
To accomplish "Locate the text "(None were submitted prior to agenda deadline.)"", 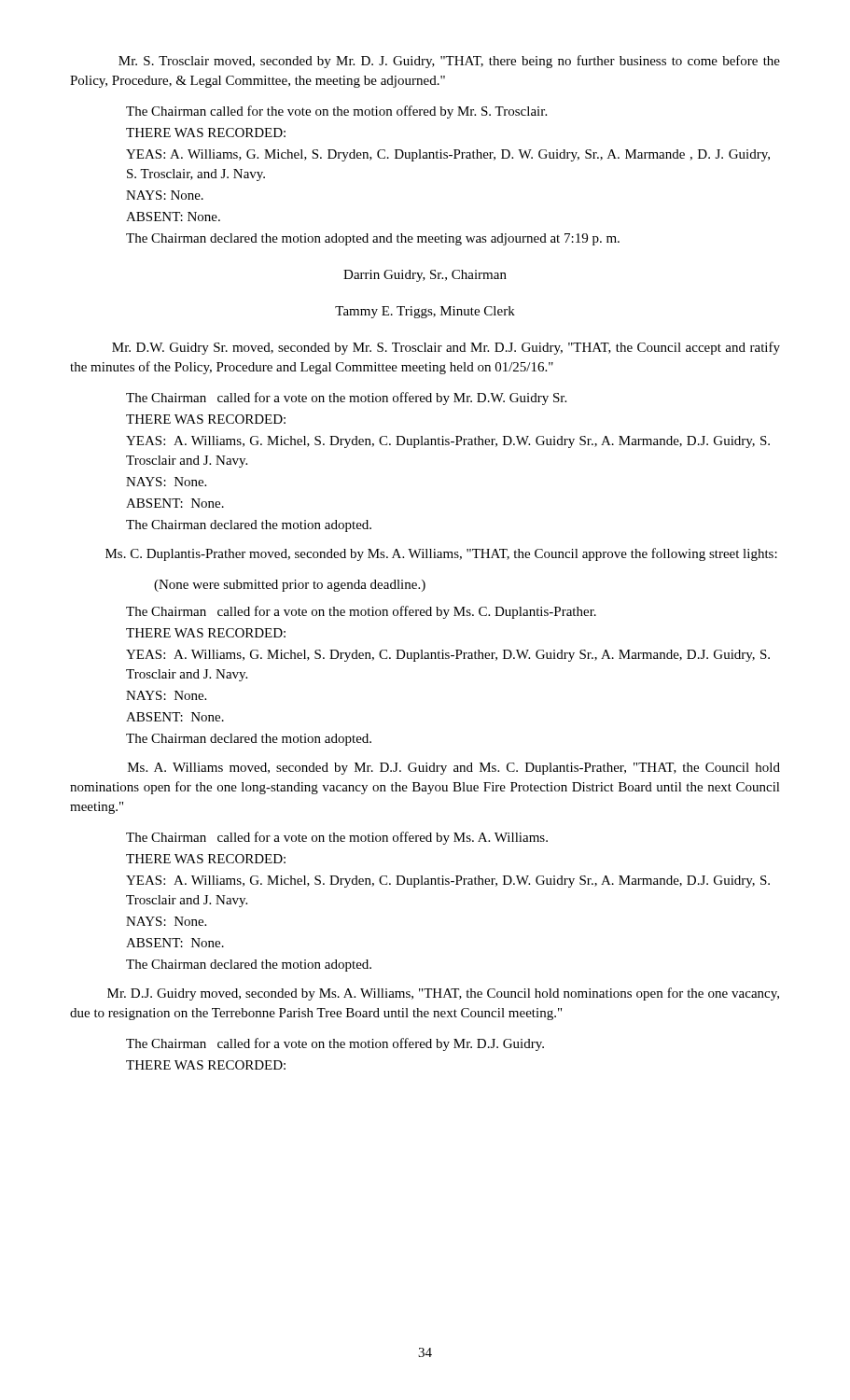I will [290, 586].
